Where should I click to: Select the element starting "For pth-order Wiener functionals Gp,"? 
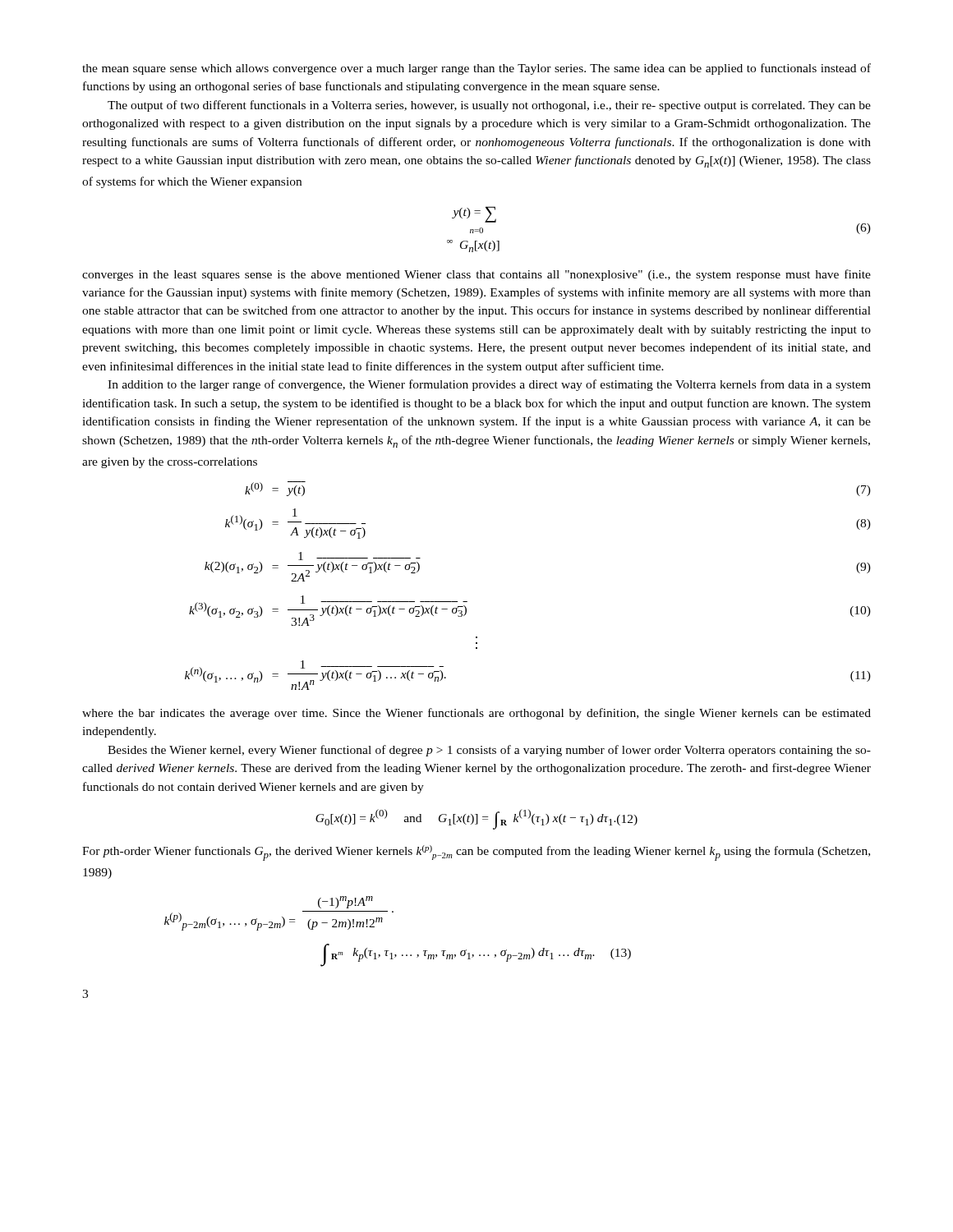(x=476, y=862)
